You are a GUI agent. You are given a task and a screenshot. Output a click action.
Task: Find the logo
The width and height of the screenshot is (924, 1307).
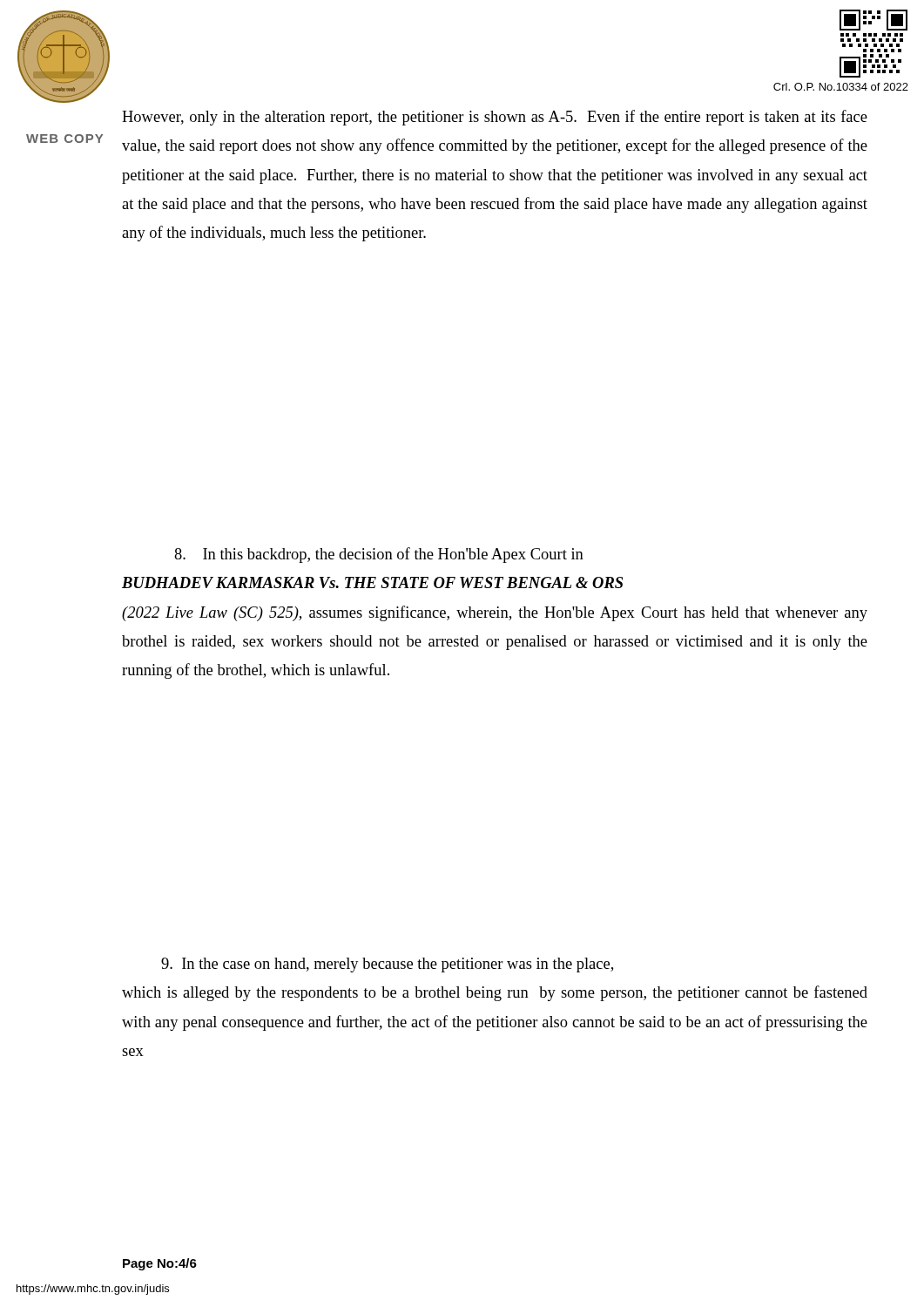64,57
